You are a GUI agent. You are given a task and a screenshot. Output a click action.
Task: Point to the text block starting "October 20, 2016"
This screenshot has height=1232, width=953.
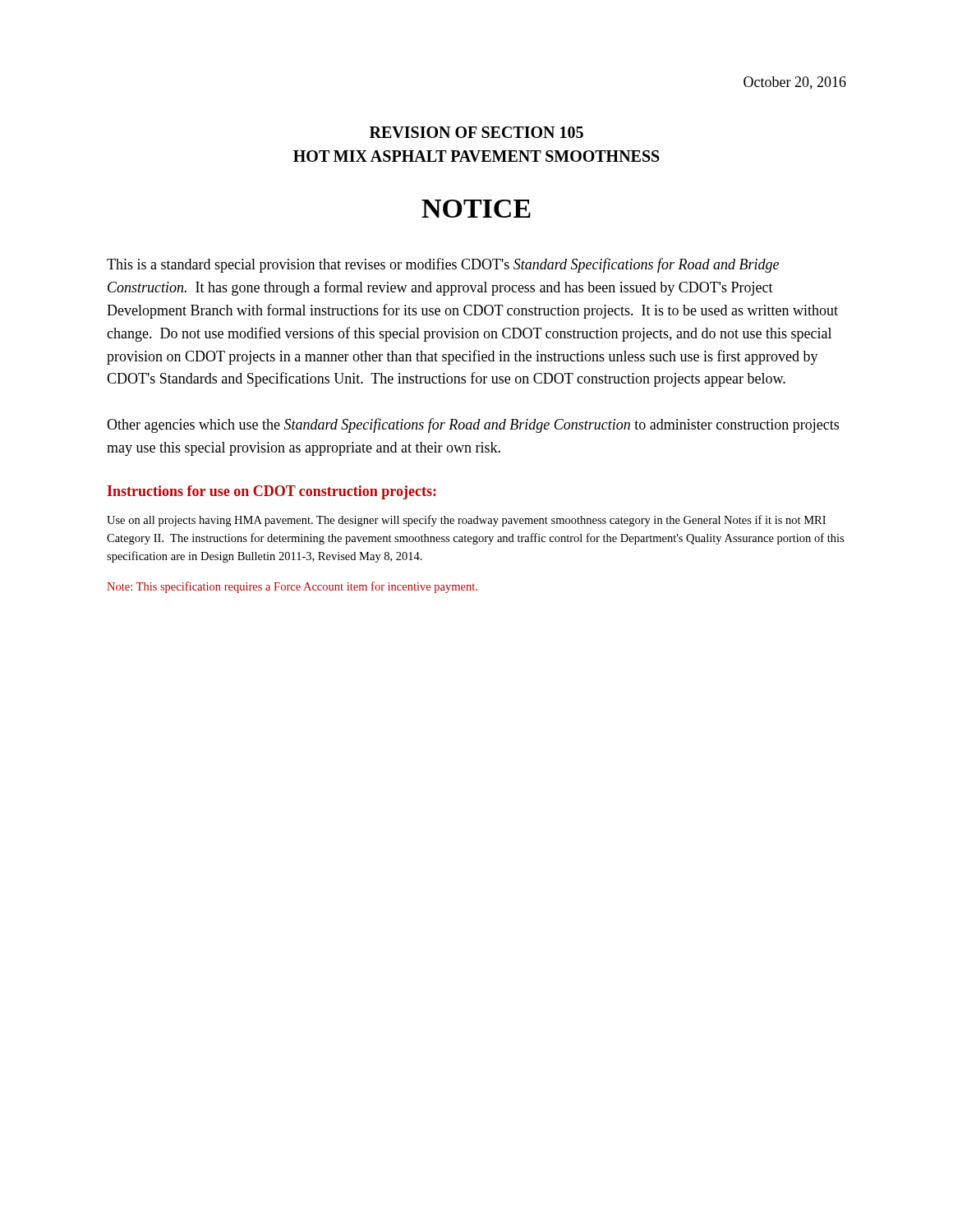795,82
